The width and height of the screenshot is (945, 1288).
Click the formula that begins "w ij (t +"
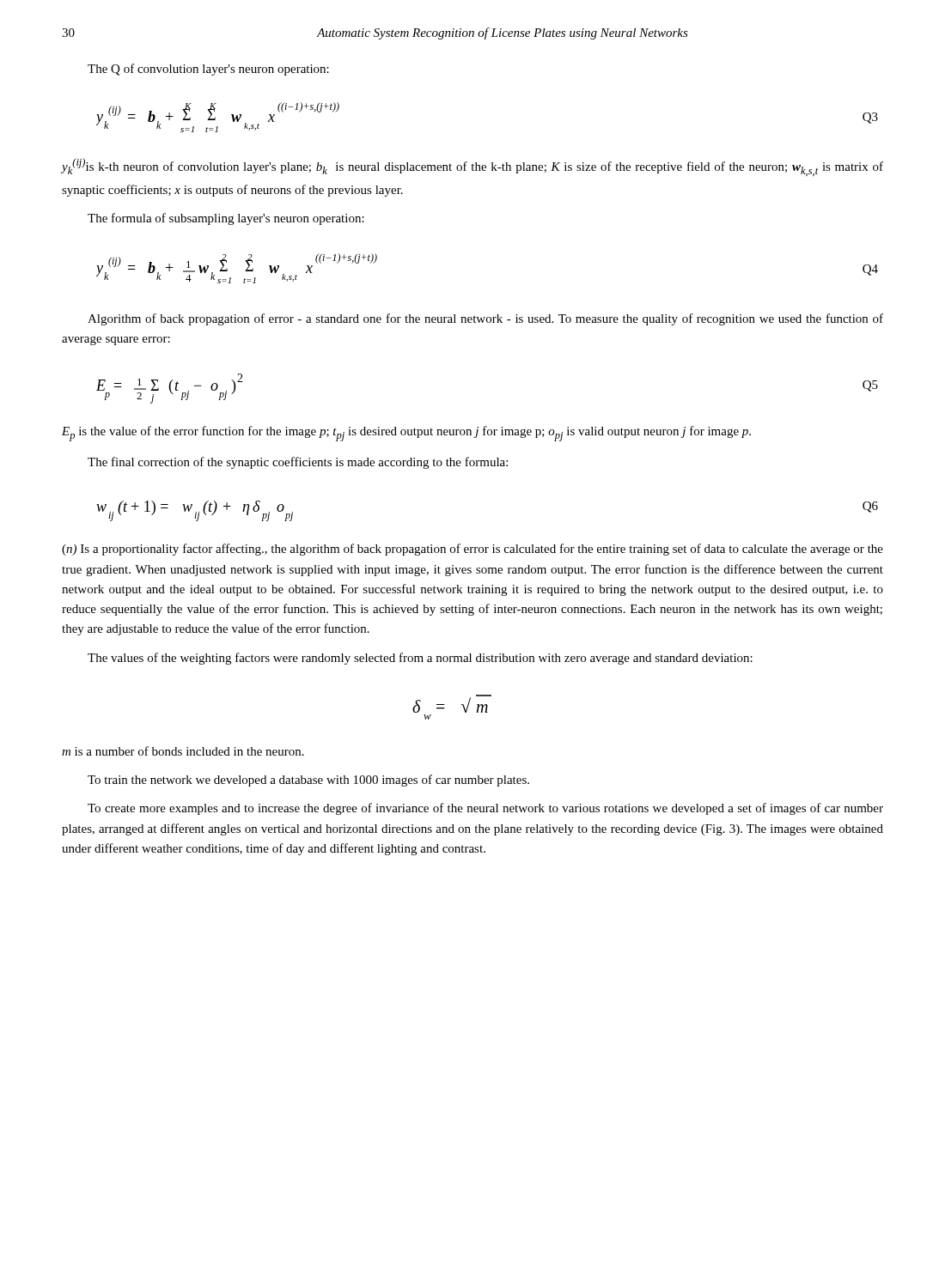click(x=196, y=512)
